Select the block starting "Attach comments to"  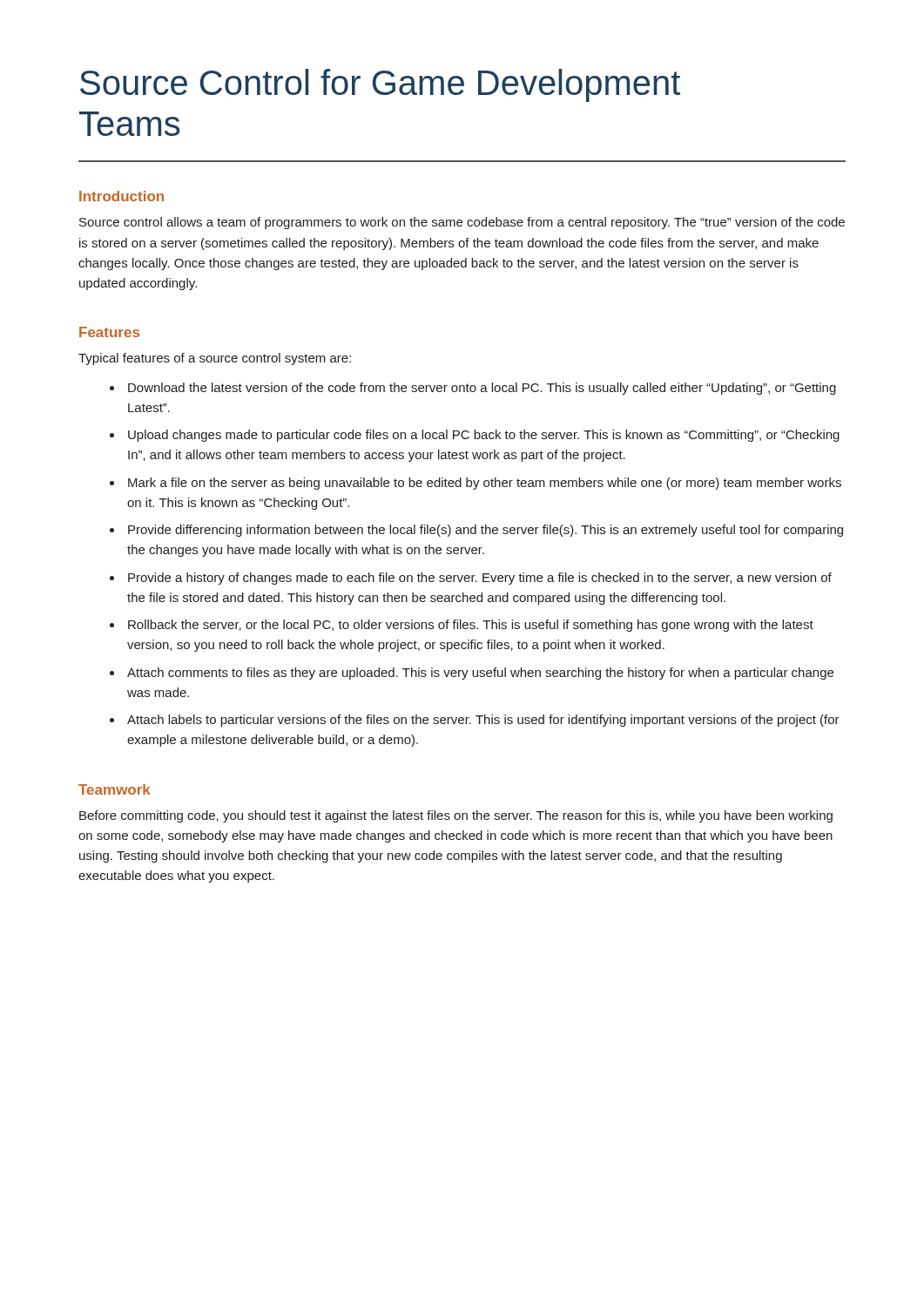pos(462,682)
